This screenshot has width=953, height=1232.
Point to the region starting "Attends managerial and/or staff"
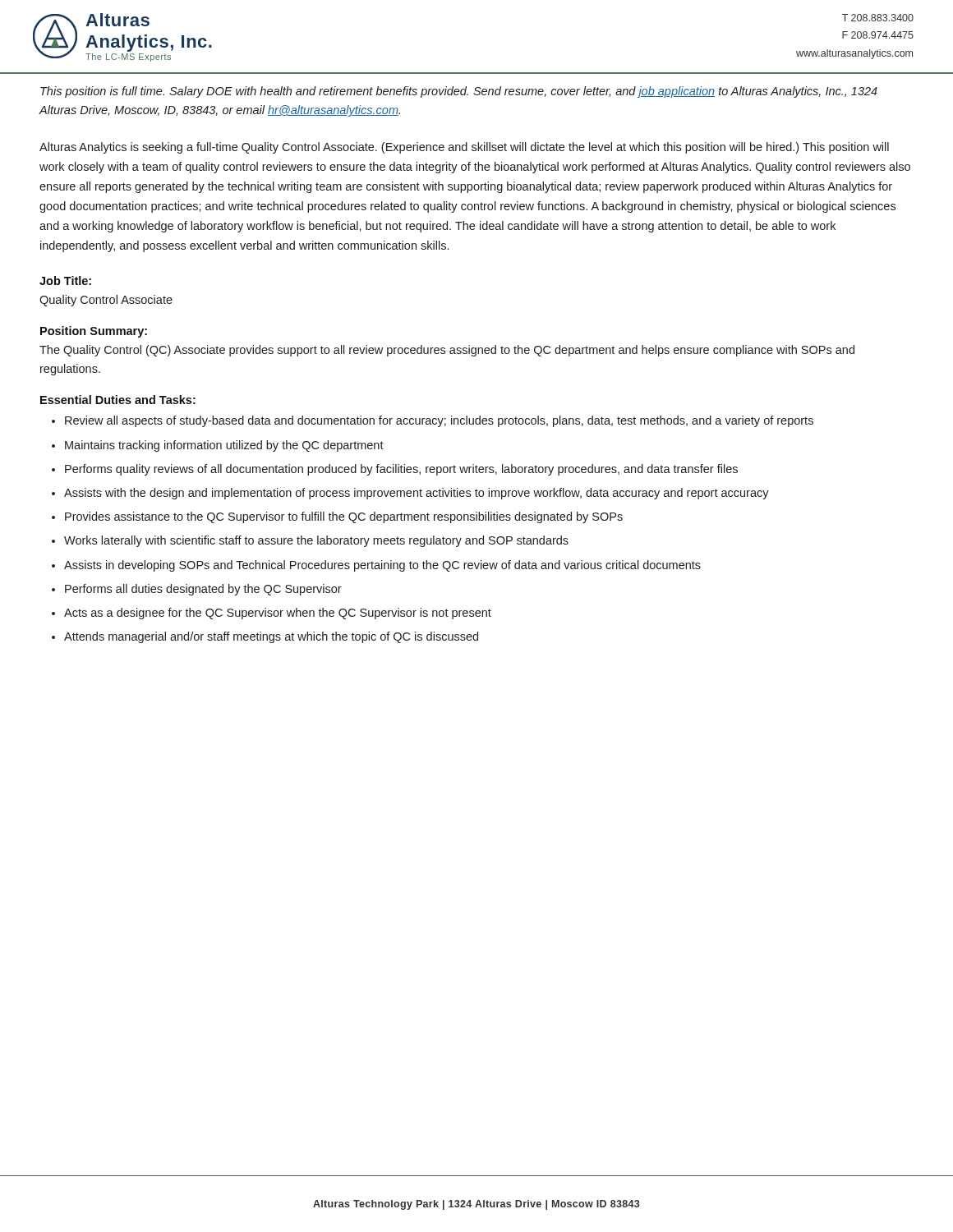(272, 637)
